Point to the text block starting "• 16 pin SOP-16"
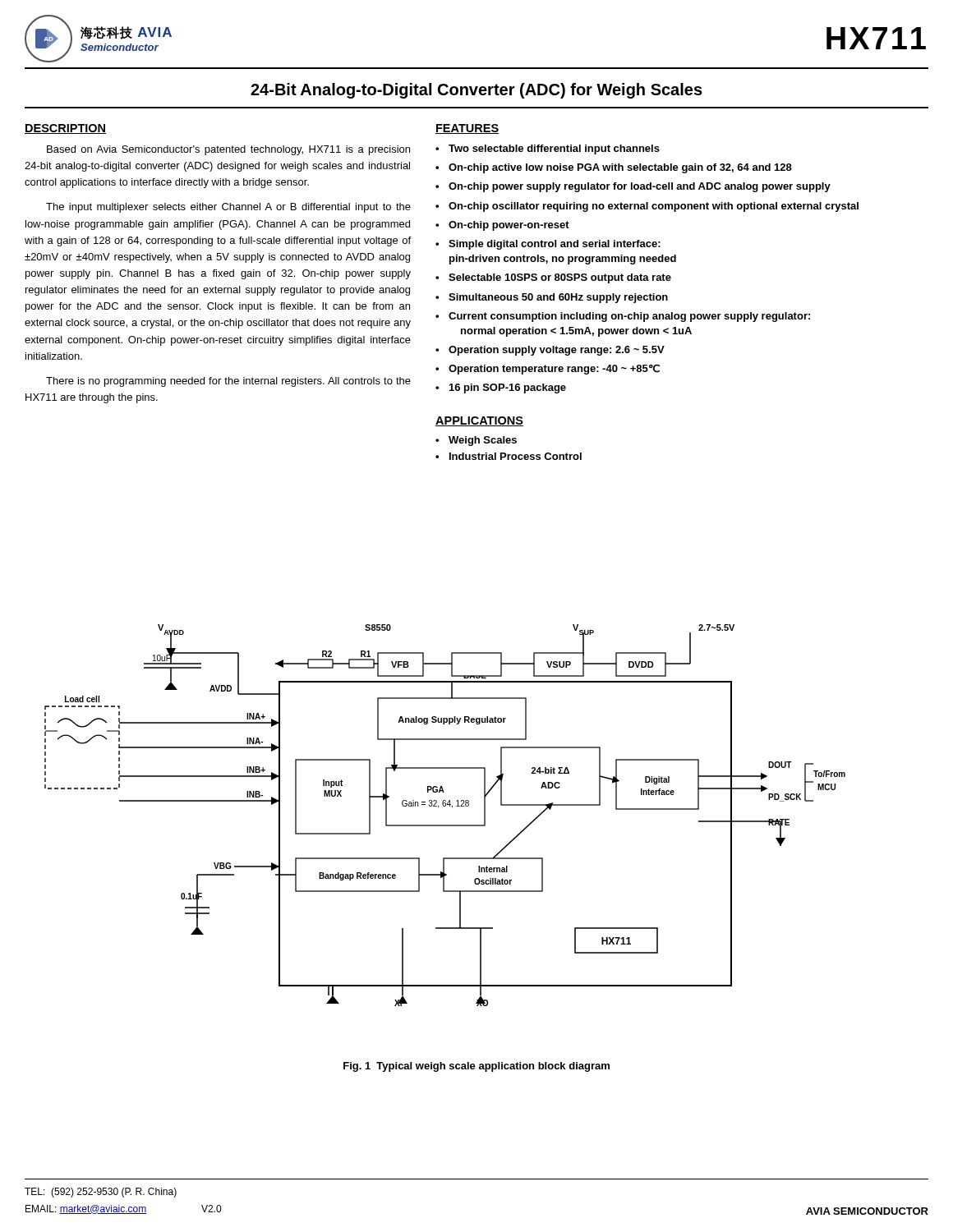The image size is (953, 1232). [501, 388]
